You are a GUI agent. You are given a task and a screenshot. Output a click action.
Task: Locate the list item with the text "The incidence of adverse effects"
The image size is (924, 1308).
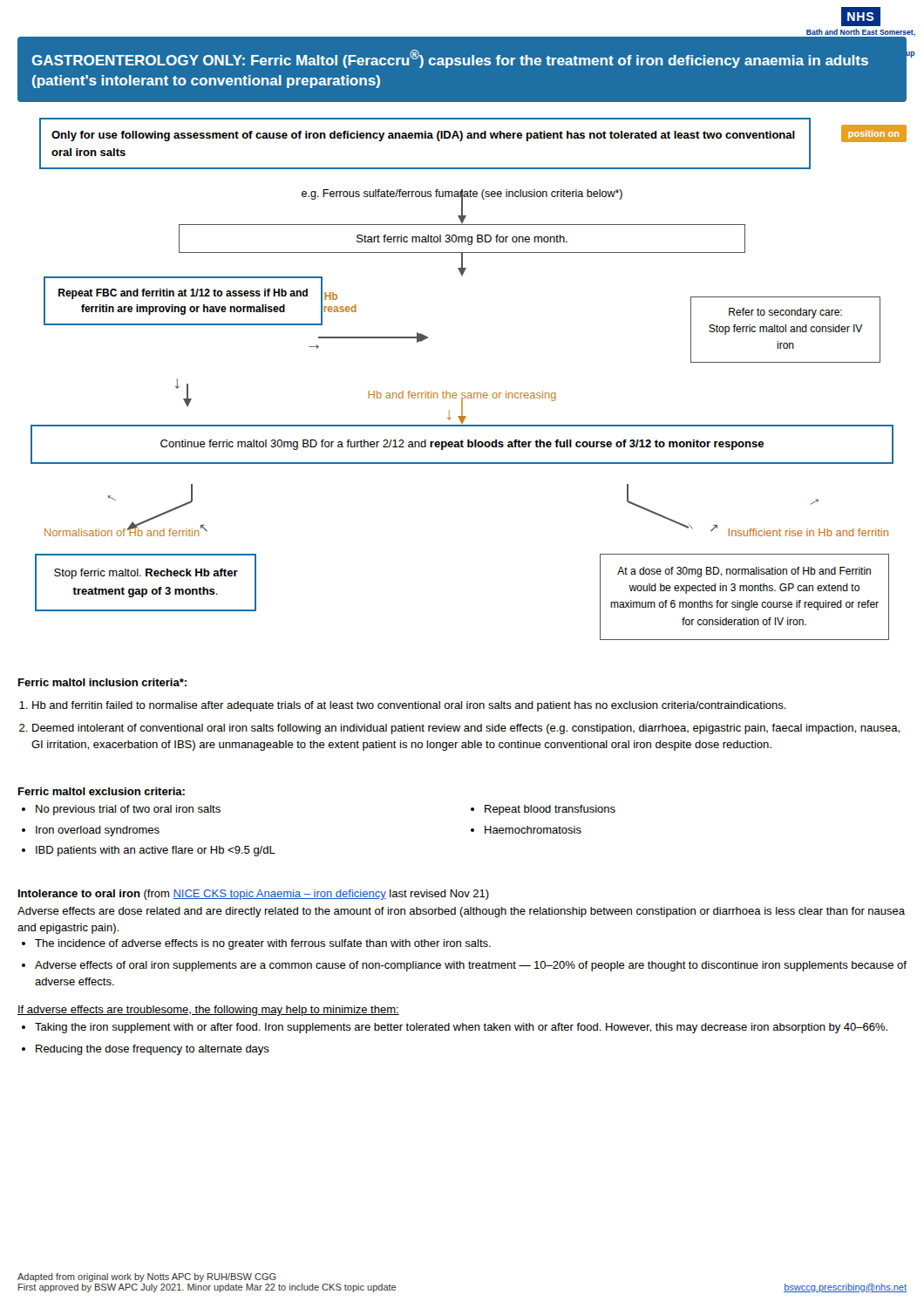(x=462, y=962)
